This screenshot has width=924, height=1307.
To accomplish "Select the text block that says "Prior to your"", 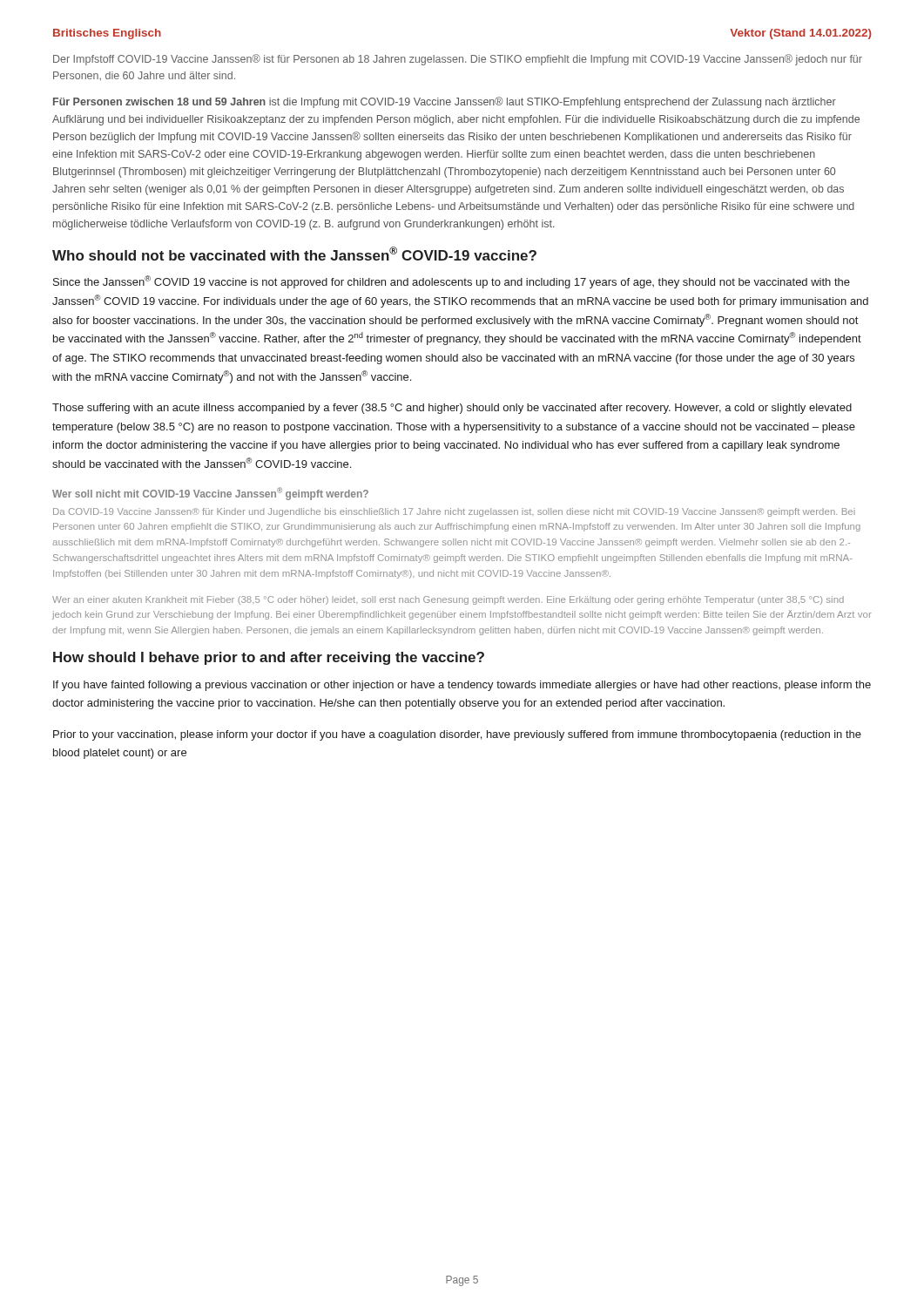I will 457,743.
